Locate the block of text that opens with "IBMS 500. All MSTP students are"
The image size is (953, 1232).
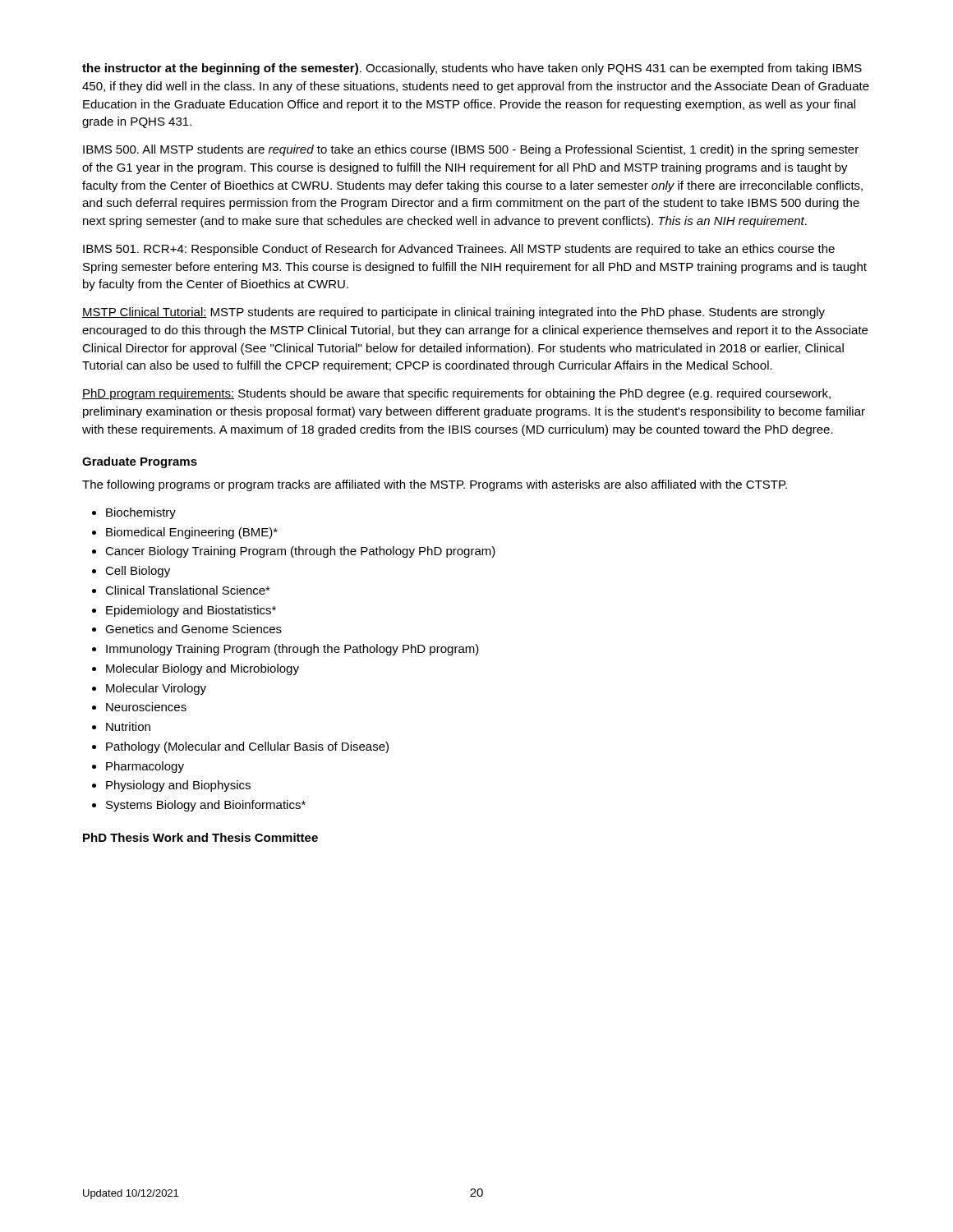476,185
